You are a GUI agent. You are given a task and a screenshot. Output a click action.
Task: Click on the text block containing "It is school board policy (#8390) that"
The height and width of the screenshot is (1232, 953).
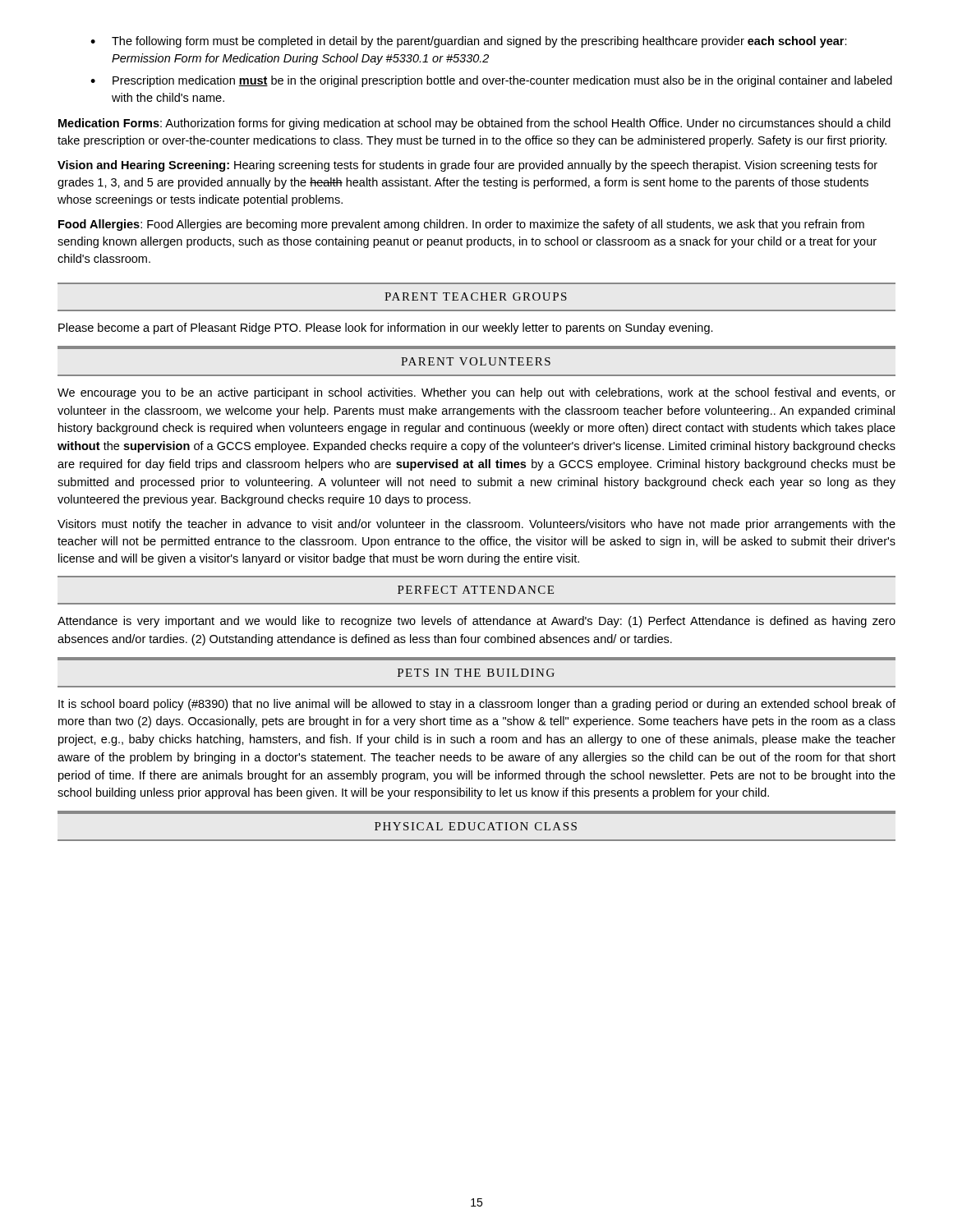tap(476, 748)
